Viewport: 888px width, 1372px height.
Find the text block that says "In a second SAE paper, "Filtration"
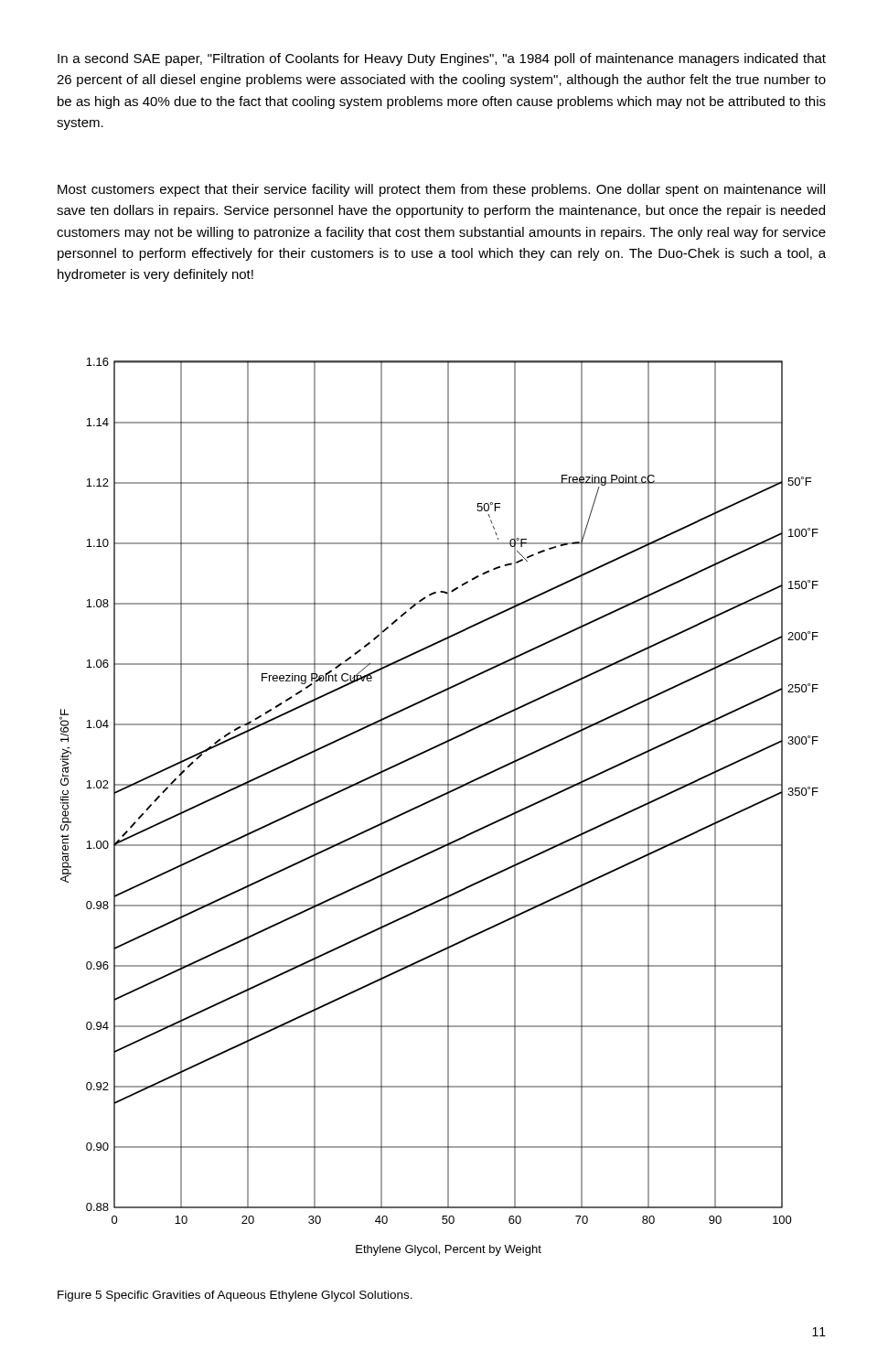(441, 90)
